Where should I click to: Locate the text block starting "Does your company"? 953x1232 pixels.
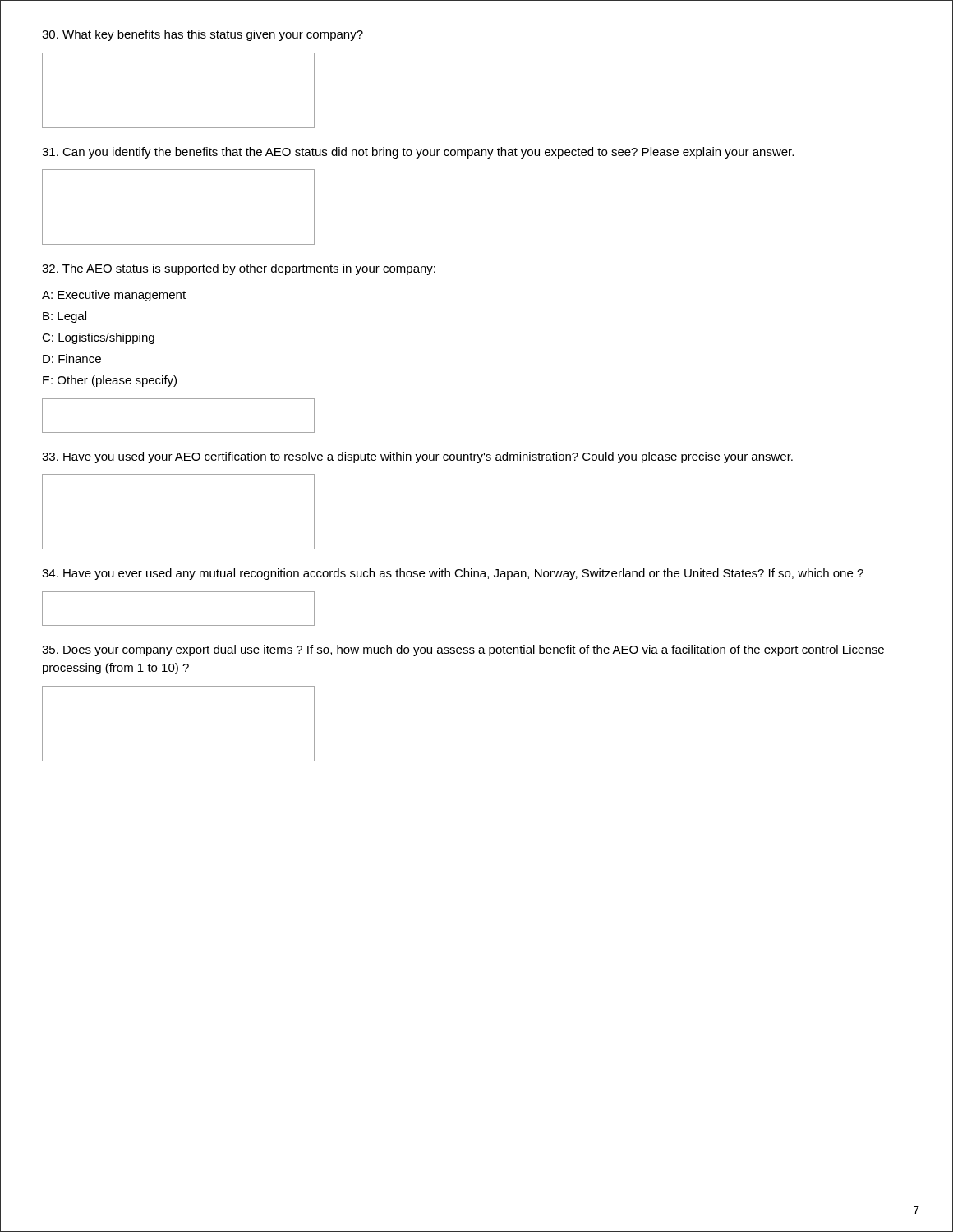pos(463,658)
